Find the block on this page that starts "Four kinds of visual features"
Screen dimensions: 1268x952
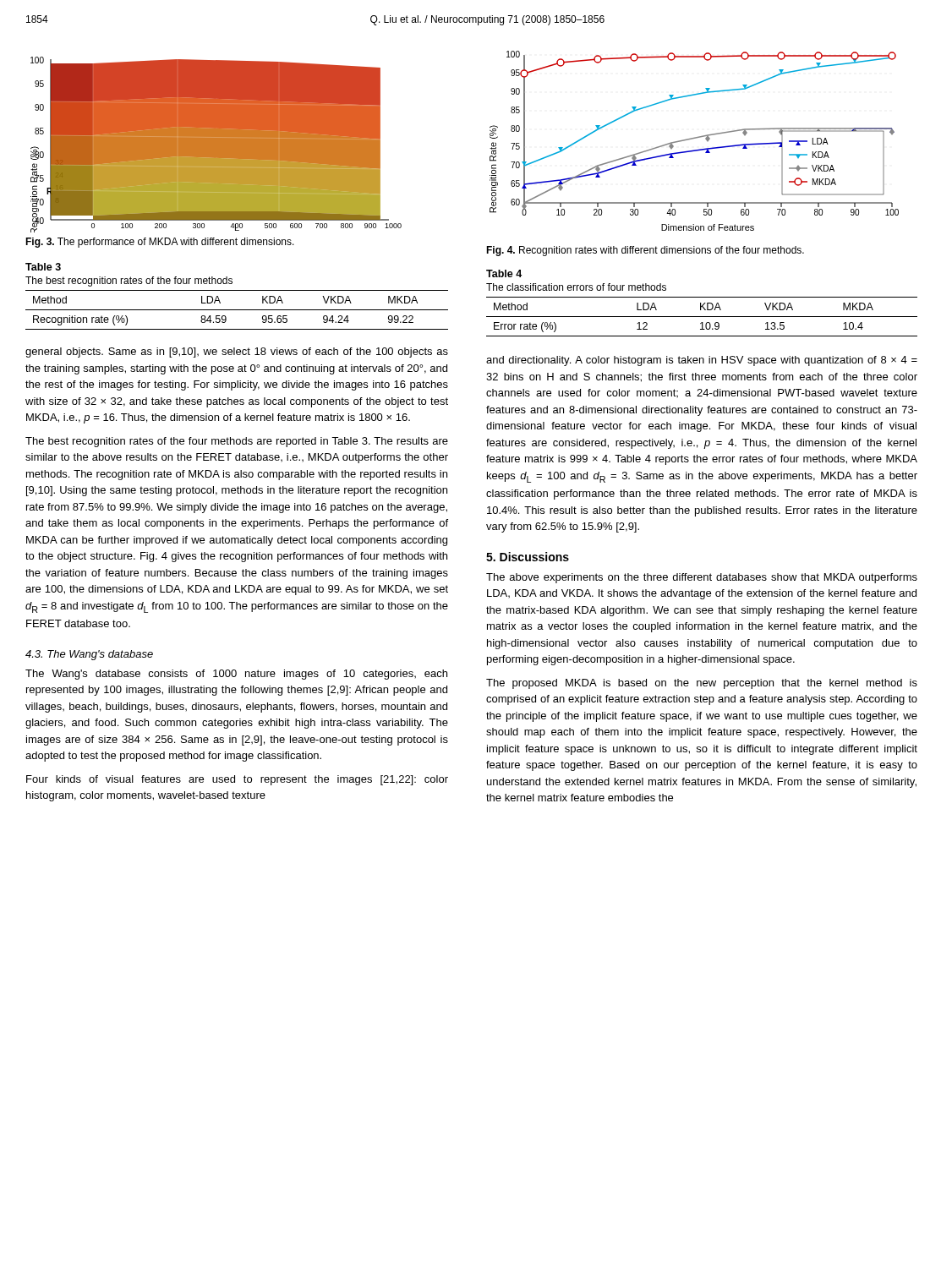pyautogui.click(x=237, y=787)
